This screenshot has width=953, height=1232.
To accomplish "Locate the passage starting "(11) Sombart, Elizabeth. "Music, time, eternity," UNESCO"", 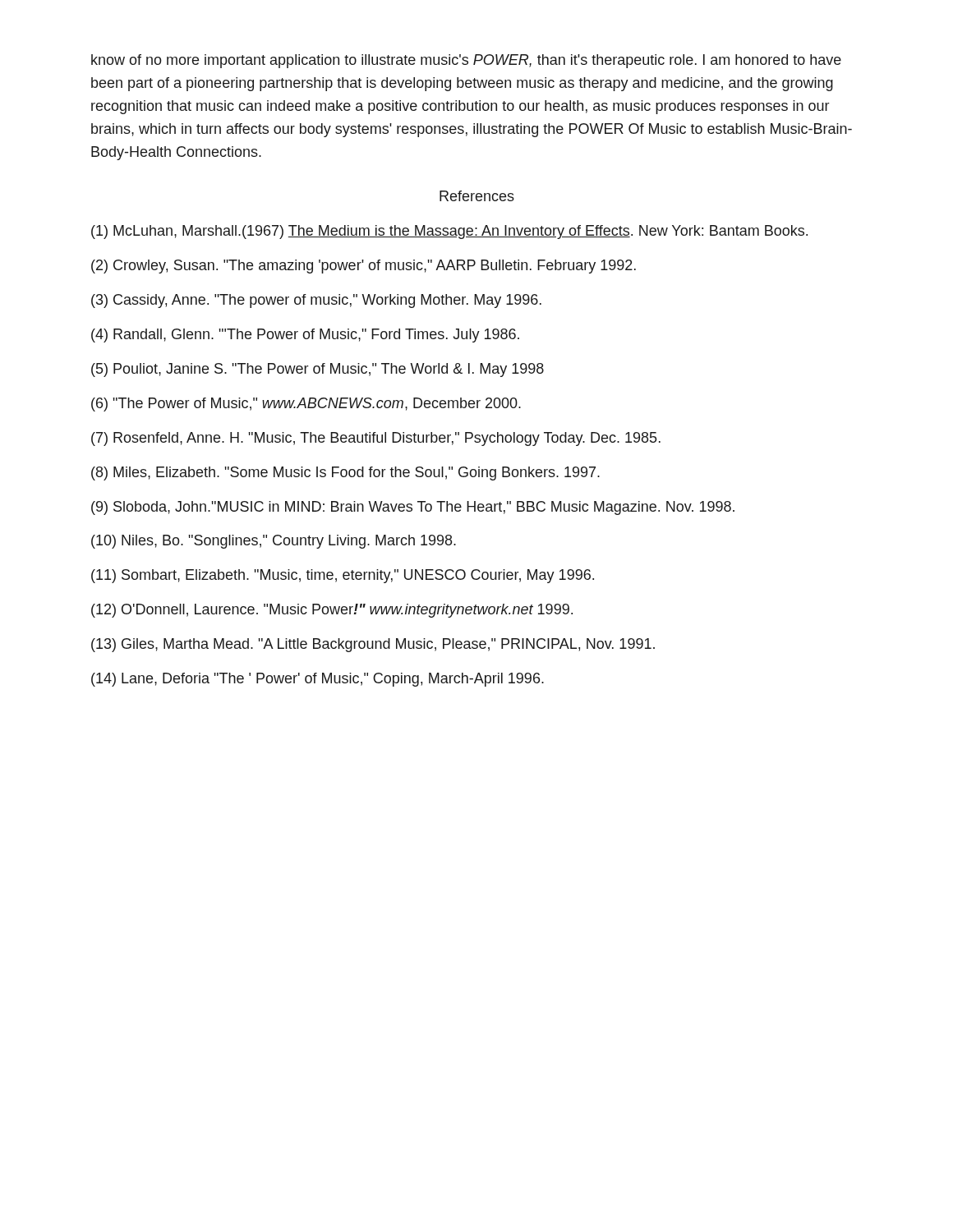I will pyautogui.click(x=343, y=575).
